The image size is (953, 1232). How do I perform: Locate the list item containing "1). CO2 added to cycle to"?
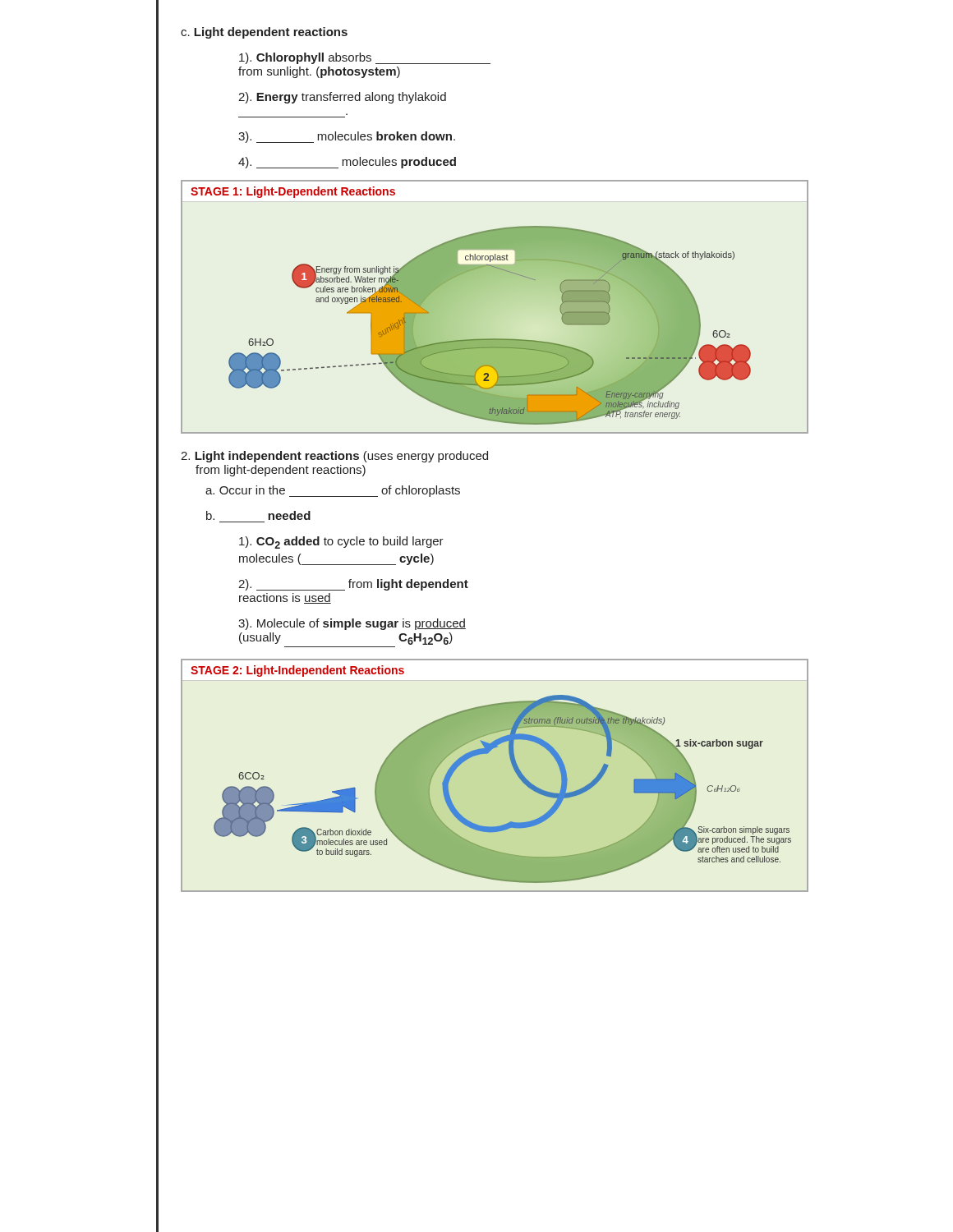click(x=341, y=549)
